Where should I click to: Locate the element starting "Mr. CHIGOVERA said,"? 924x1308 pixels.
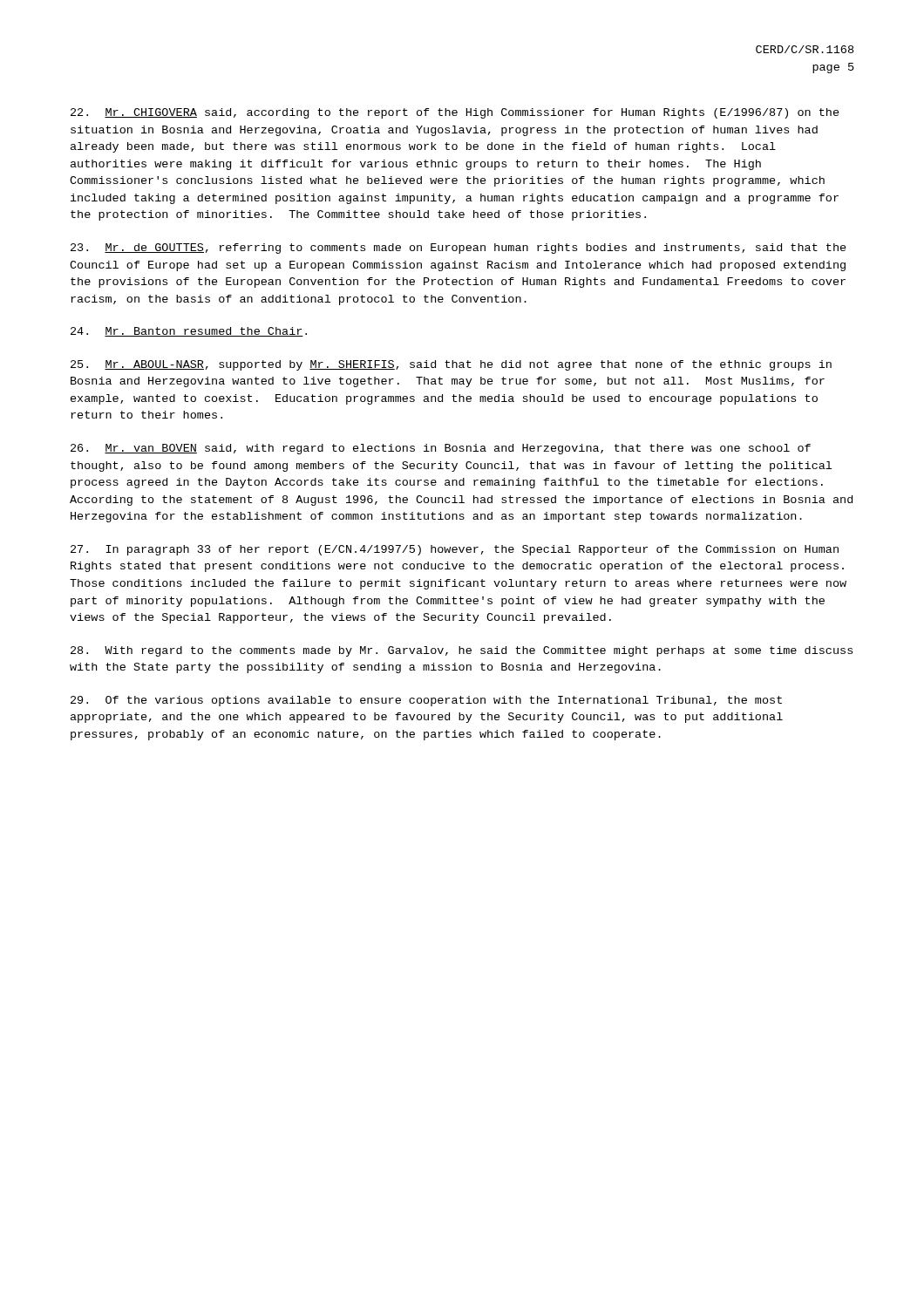point(455,164)
